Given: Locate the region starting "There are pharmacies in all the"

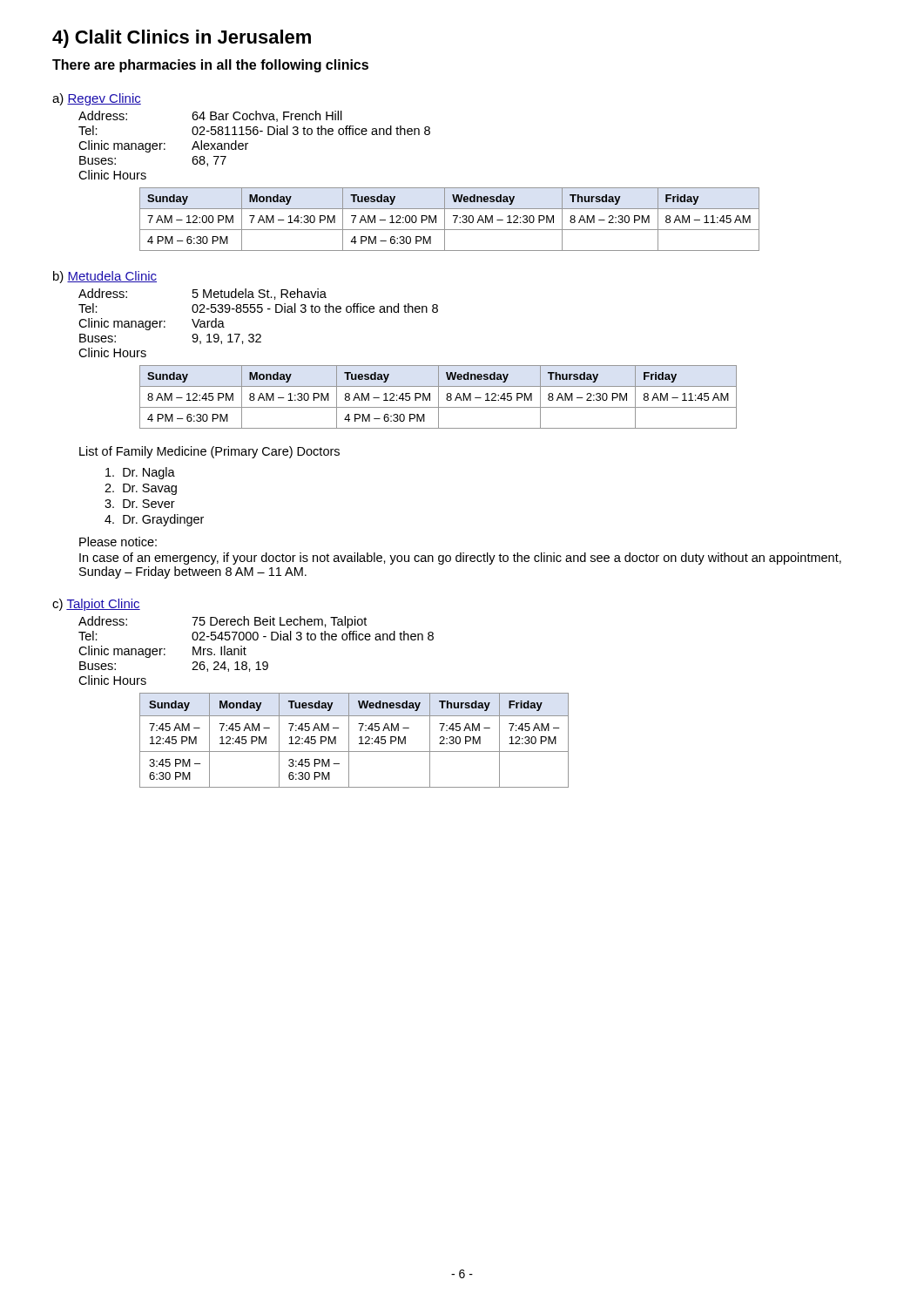Looking at the screenshot, I should tap(211, 65).
